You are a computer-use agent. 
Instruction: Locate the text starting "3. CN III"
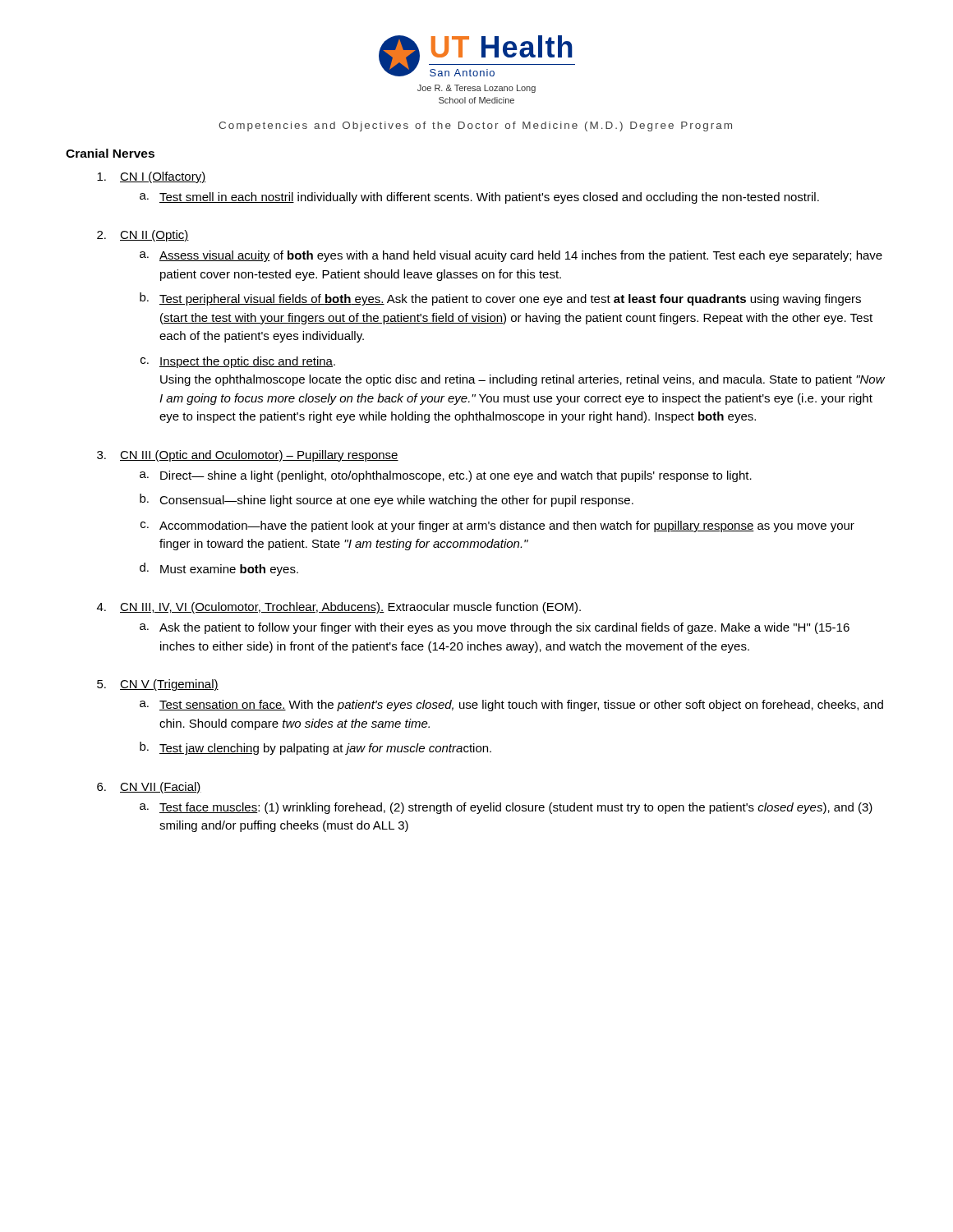(476, 516)
